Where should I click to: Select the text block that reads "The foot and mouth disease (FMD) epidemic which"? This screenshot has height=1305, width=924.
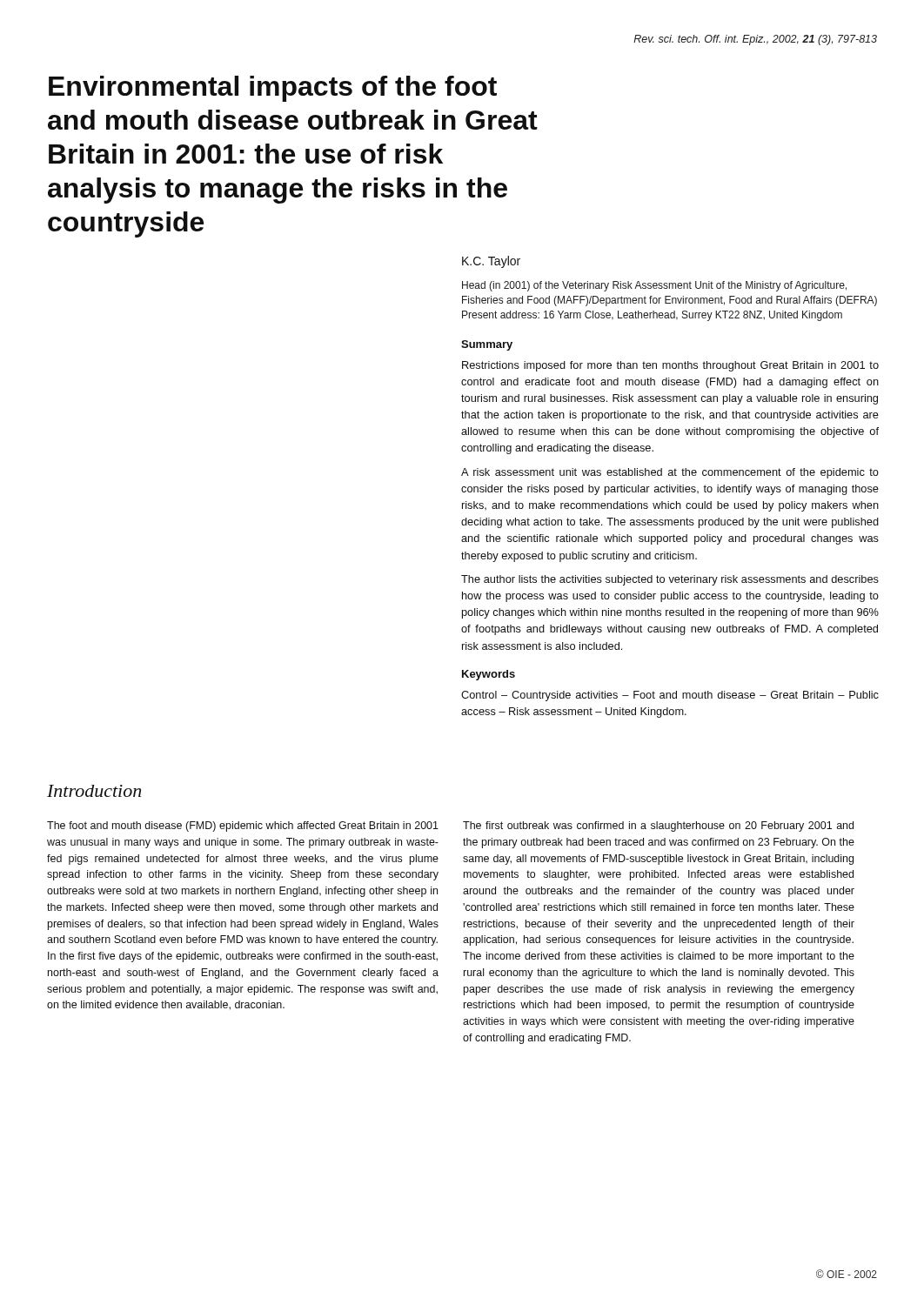(x=243, y=916)
